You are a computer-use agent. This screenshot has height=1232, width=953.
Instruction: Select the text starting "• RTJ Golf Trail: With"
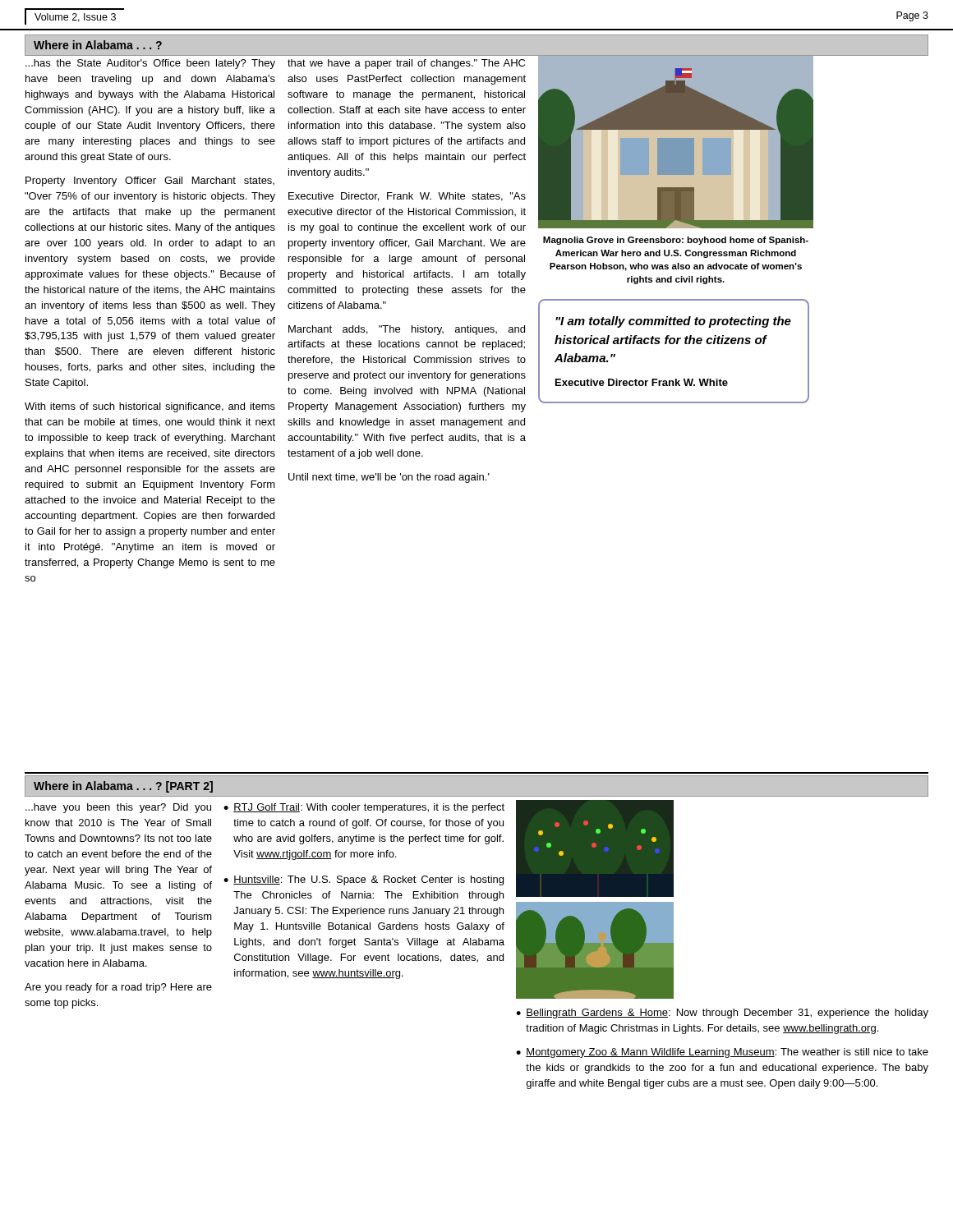(x=364, y=831)
